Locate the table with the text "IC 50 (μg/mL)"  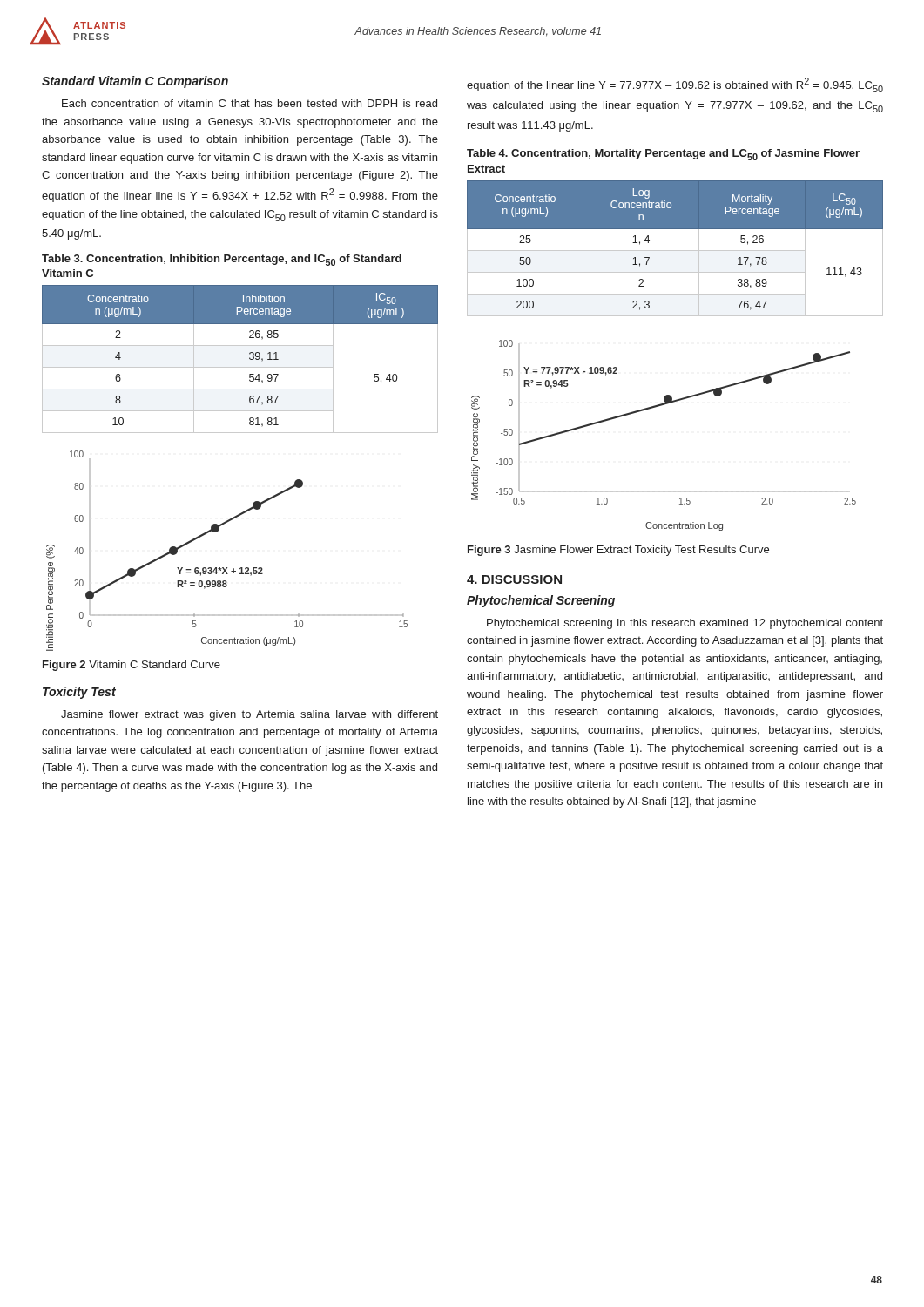(x=240, y=359)
